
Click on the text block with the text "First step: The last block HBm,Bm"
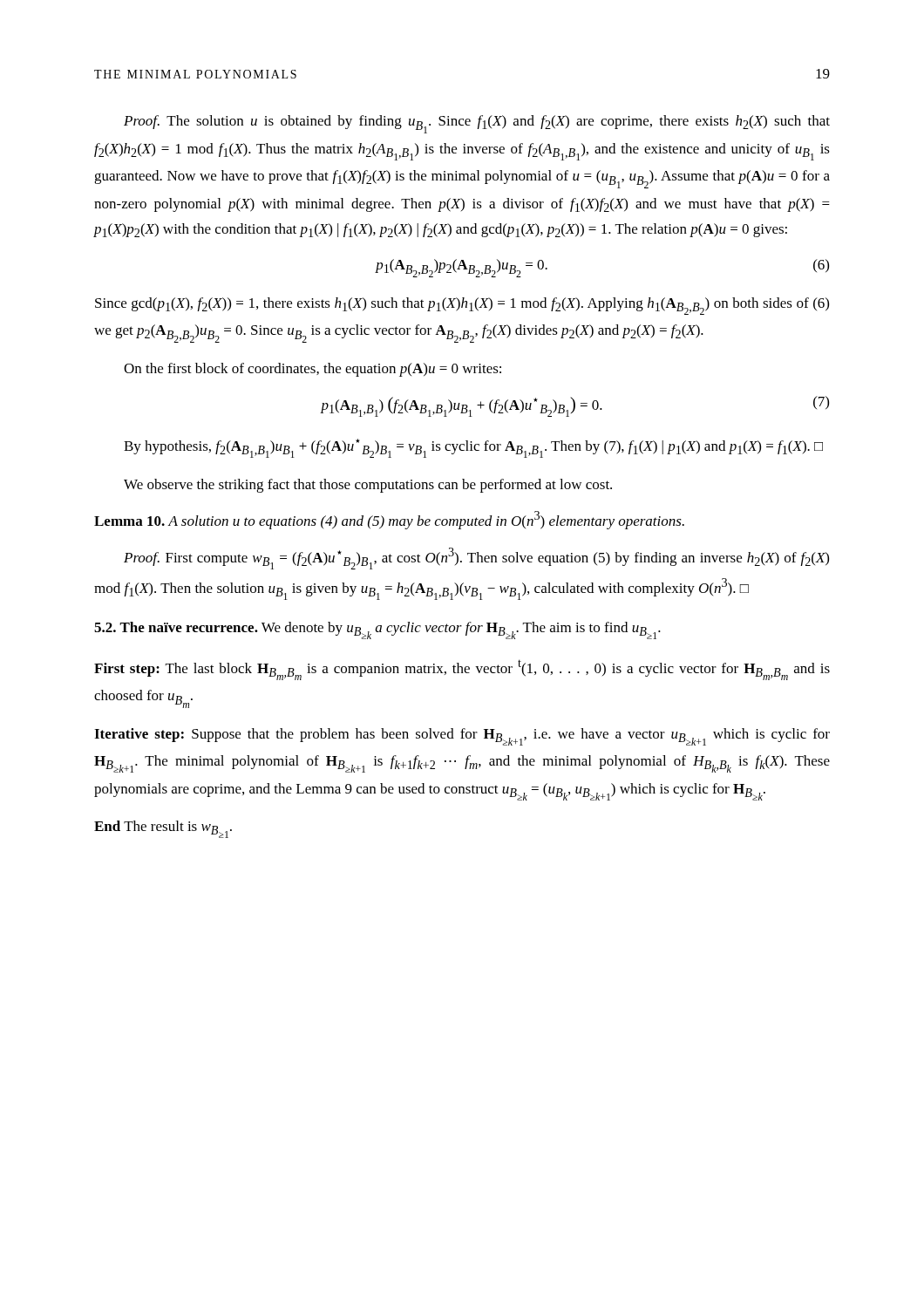(462, 683)
